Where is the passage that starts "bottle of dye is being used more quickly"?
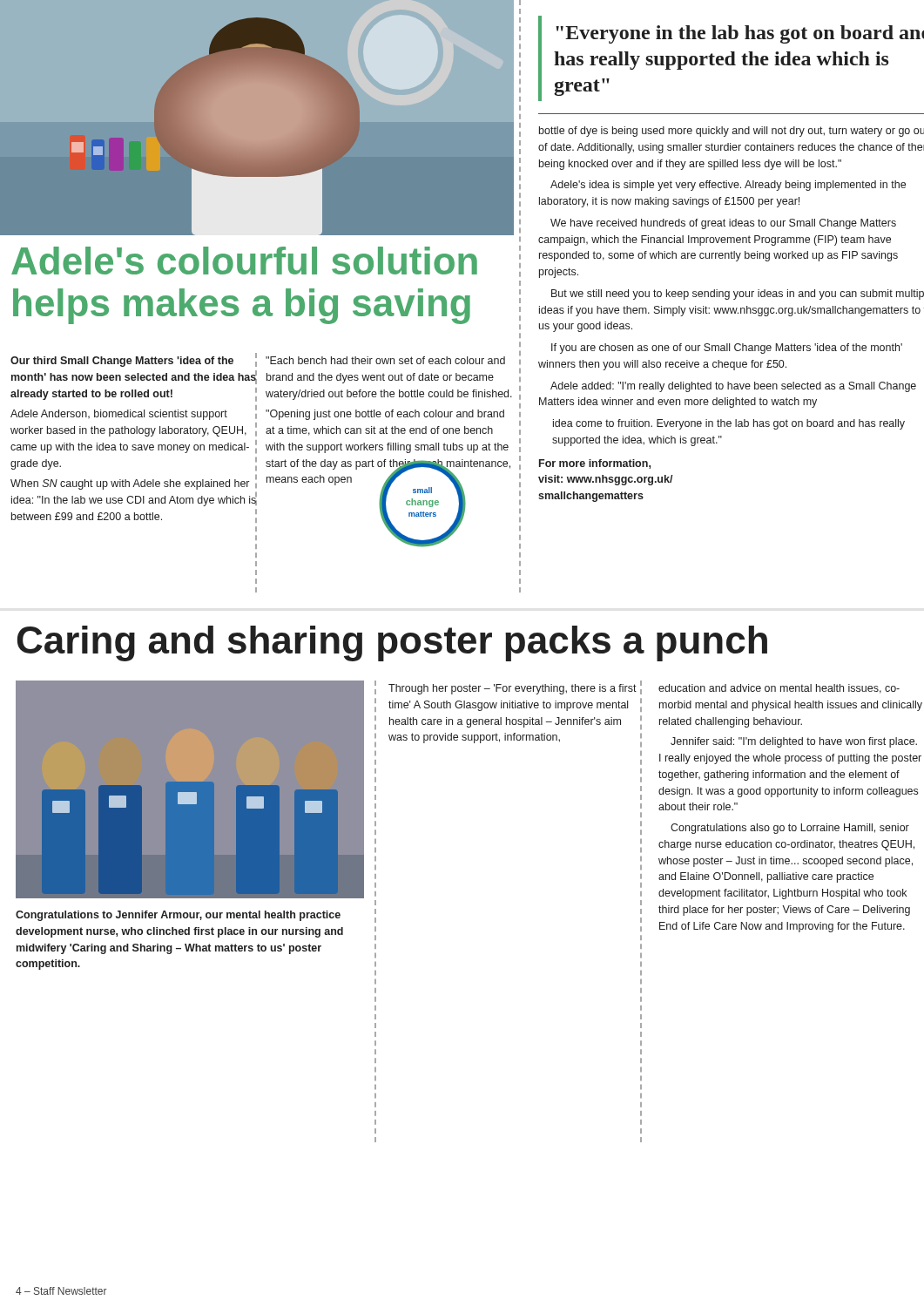The width and height of the screenshot is (924, 1307). tap(731, 314)
